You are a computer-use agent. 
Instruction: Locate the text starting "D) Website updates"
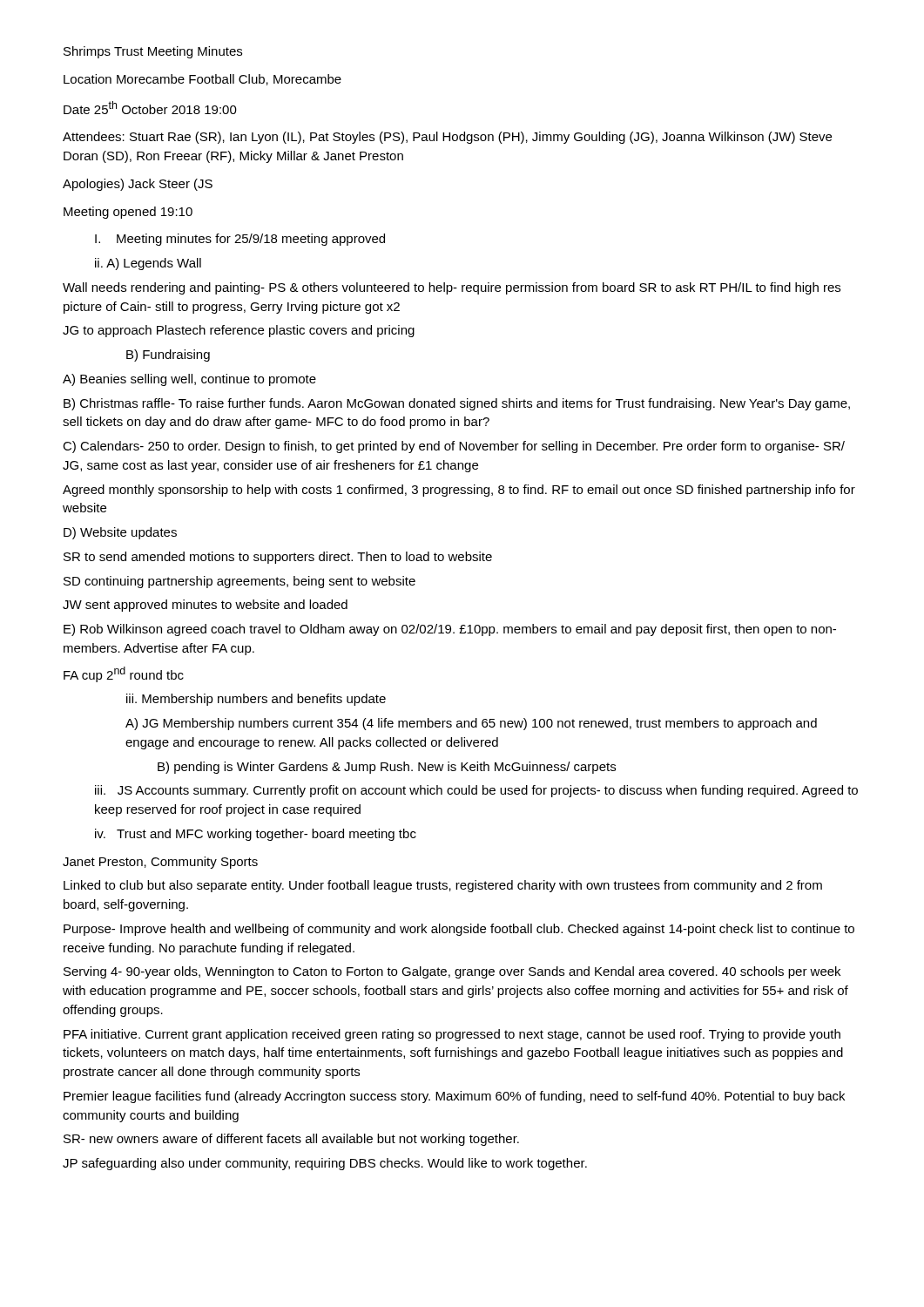[x=120, y=533]
